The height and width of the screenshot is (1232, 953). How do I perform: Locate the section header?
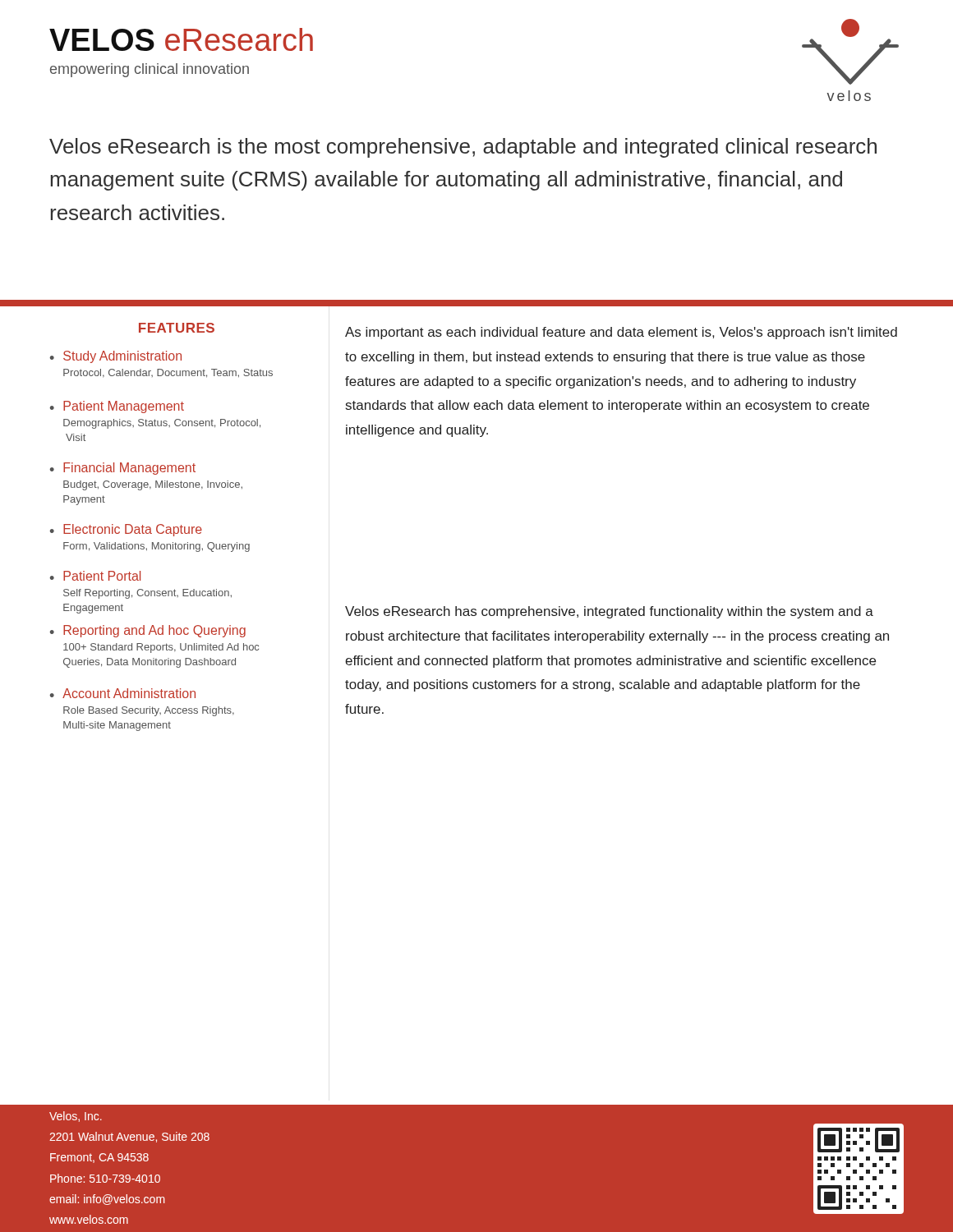click(177, 328)
